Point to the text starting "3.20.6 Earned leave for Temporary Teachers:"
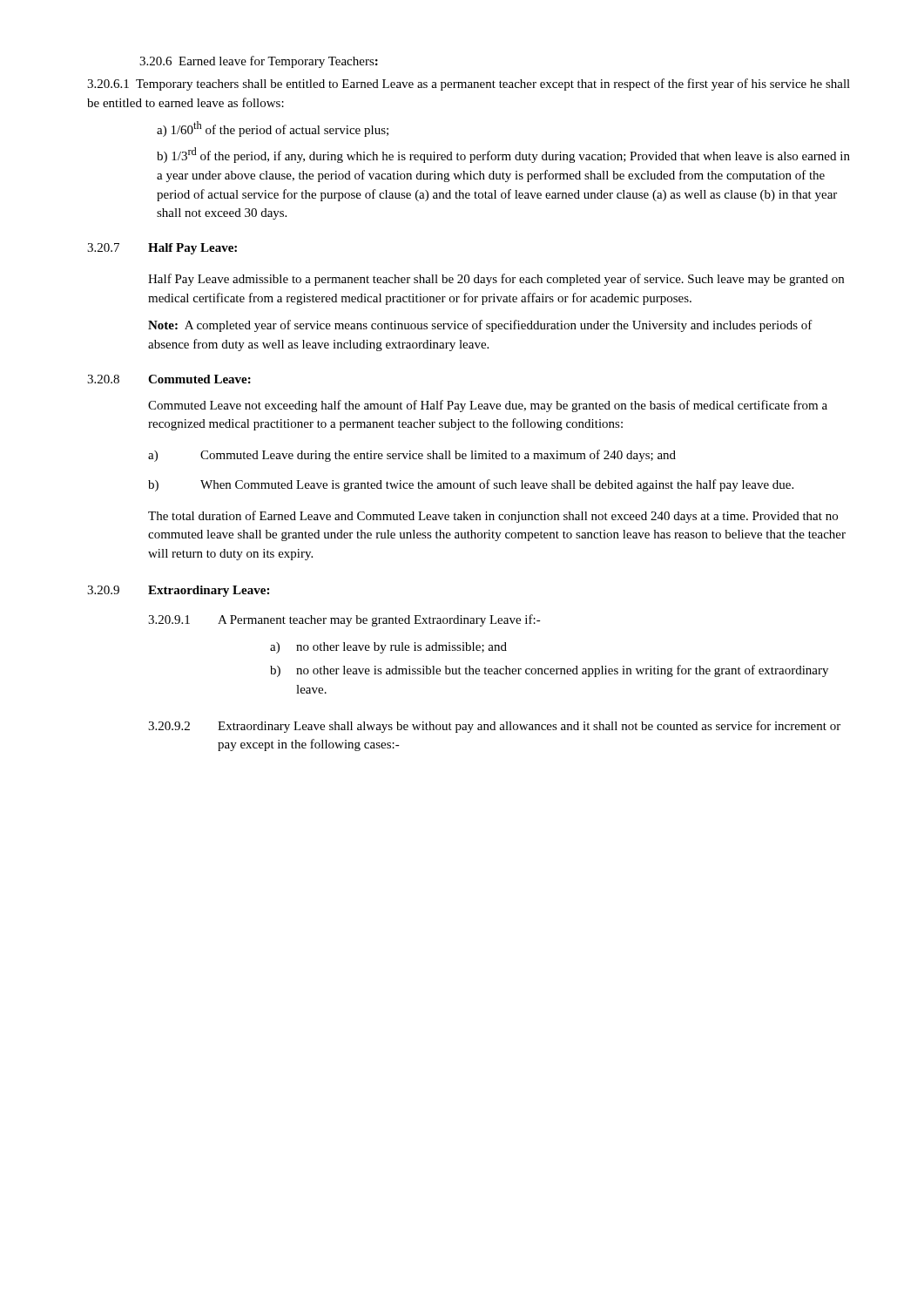The height and width of the screenshot is (1307, 924). click(x=259, y=61)
